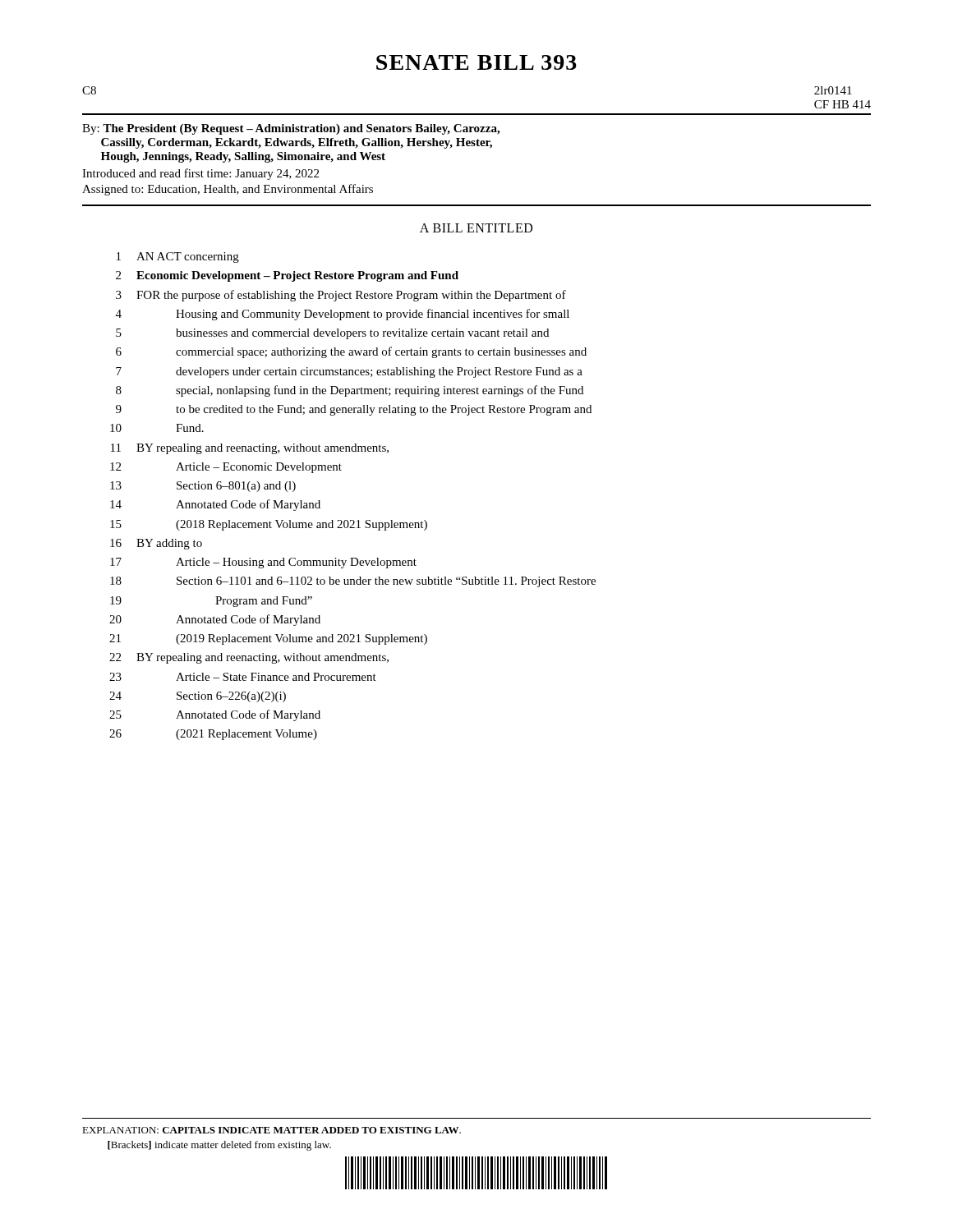
Task: Point to the text block starting "SENATE BILL 393"
Action: 476,62
